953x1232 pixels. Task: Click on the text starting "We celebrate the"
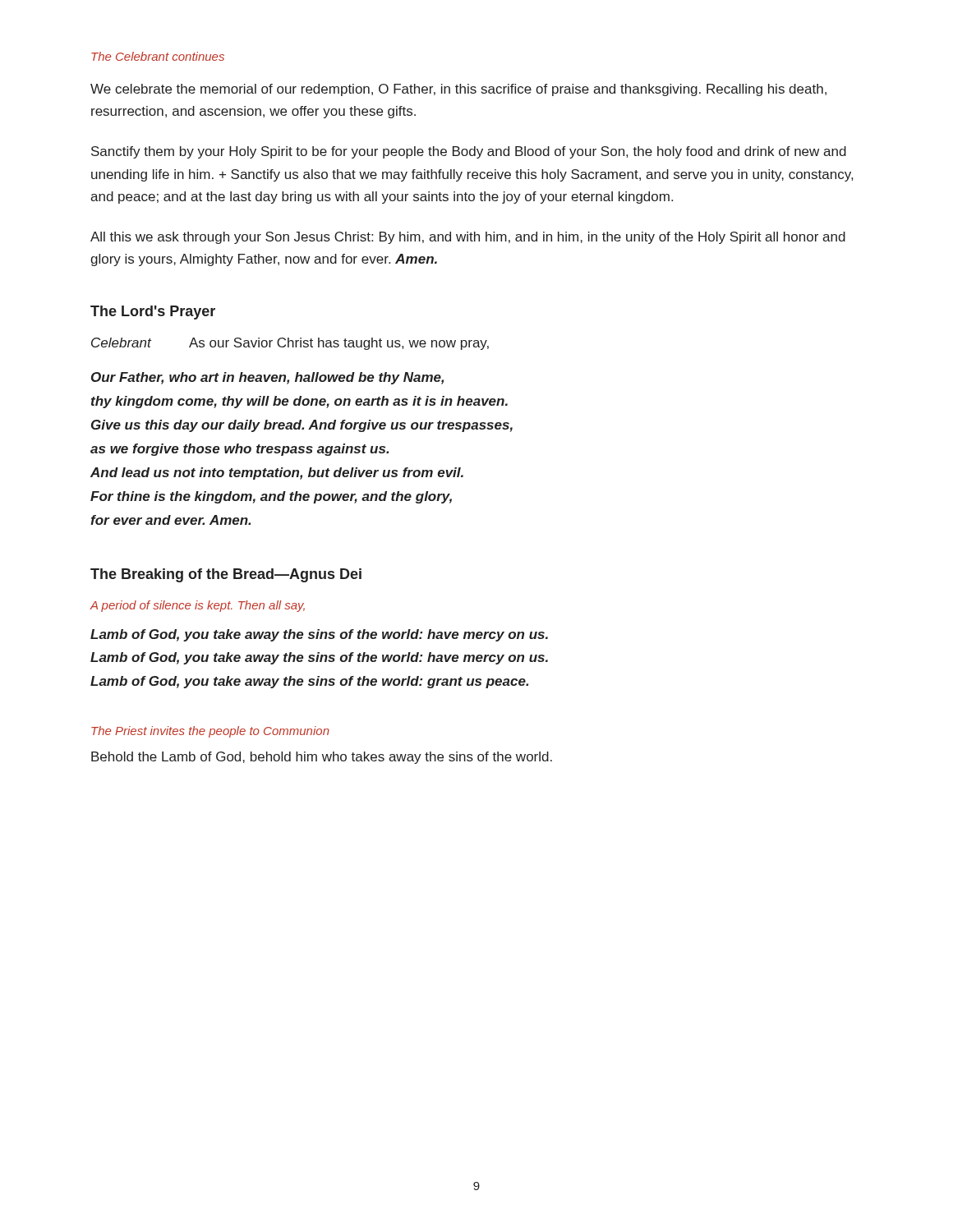click(x=459, y=100)
